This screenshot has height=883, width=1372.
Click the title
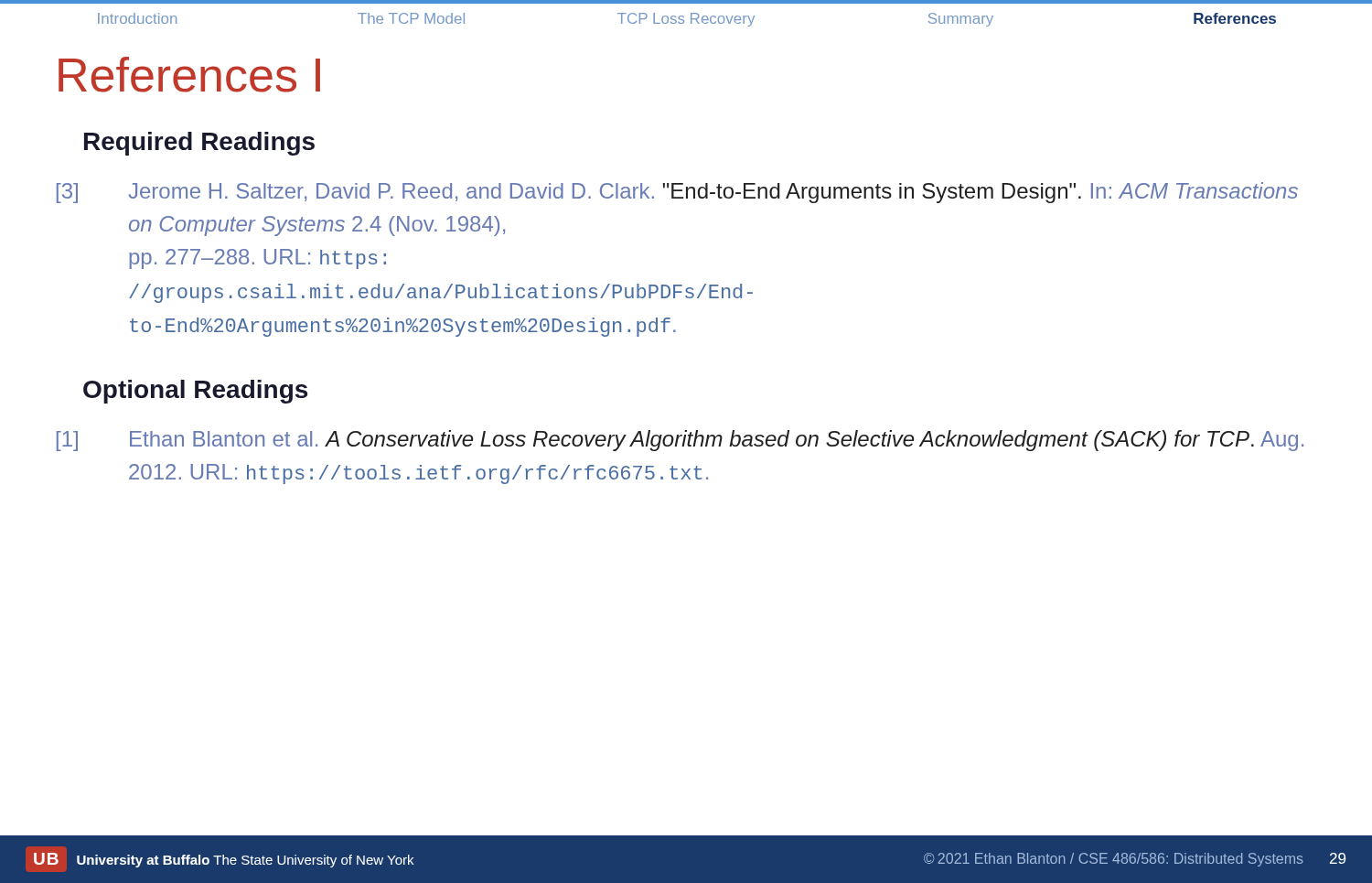190,75
